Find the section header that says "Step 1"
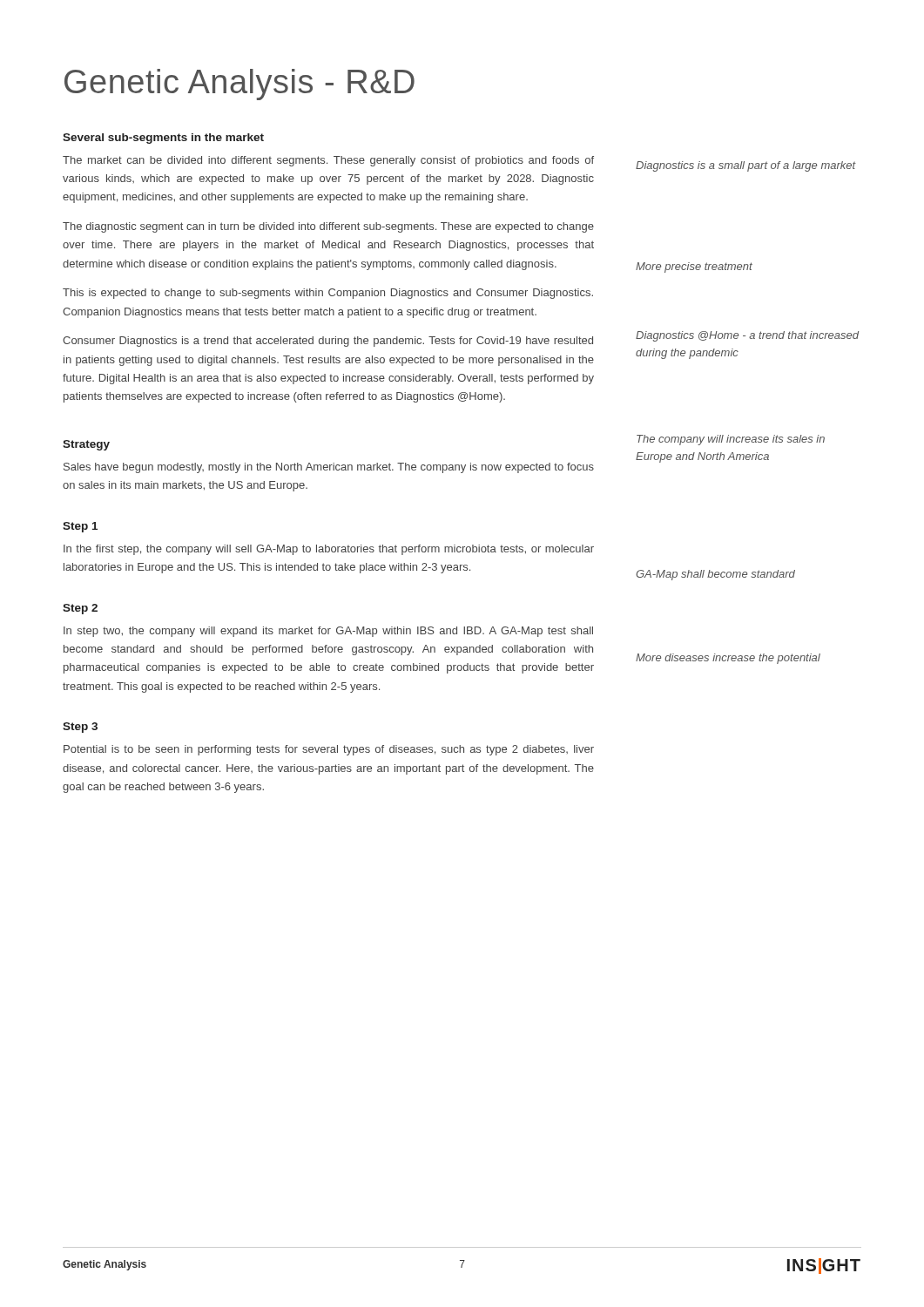This screenshot has height=1307, width=924. click(80, 526)
